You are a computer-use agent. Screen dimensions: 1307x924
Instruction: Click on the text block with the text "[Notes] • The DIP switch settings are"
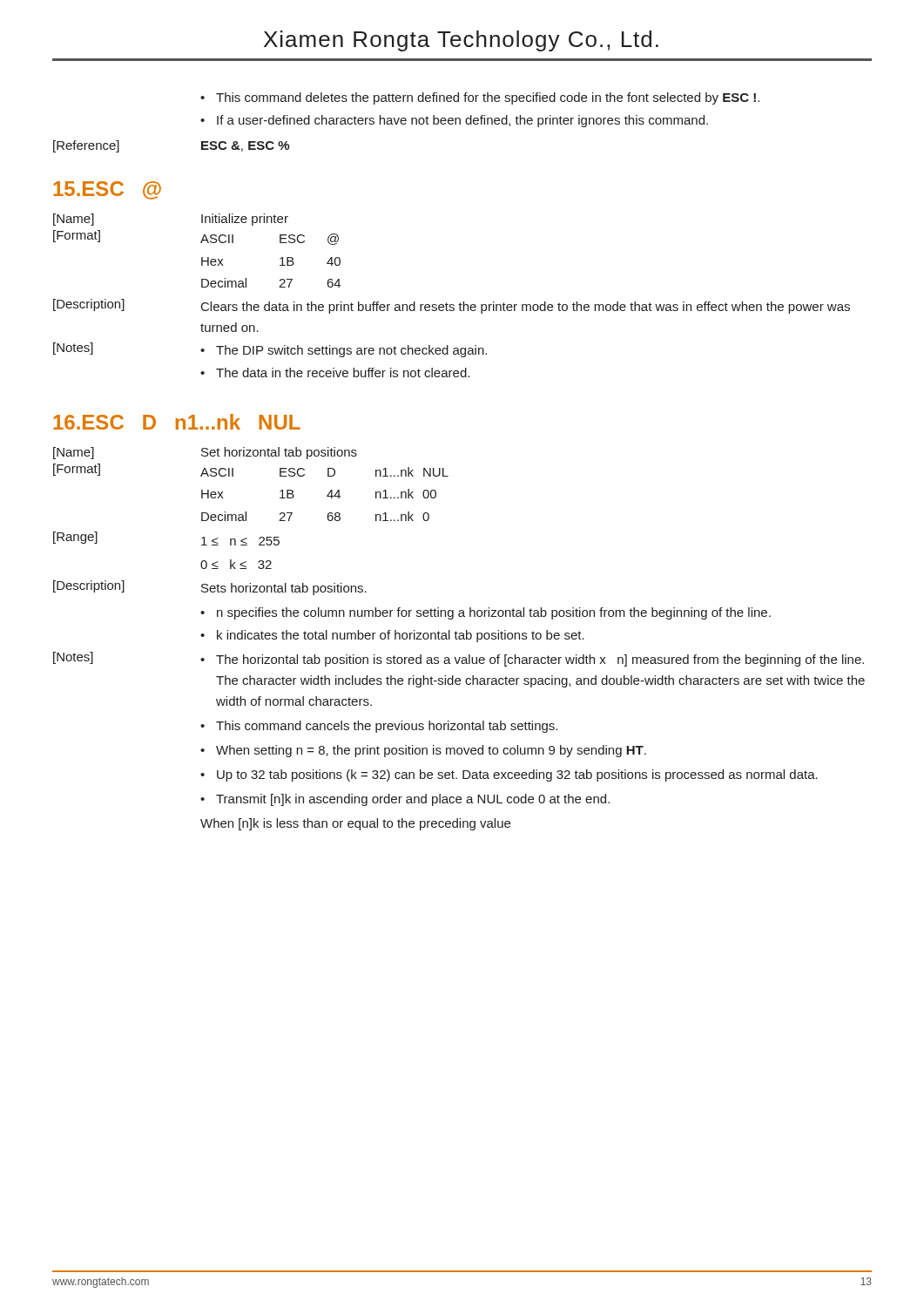coord(462,362)
